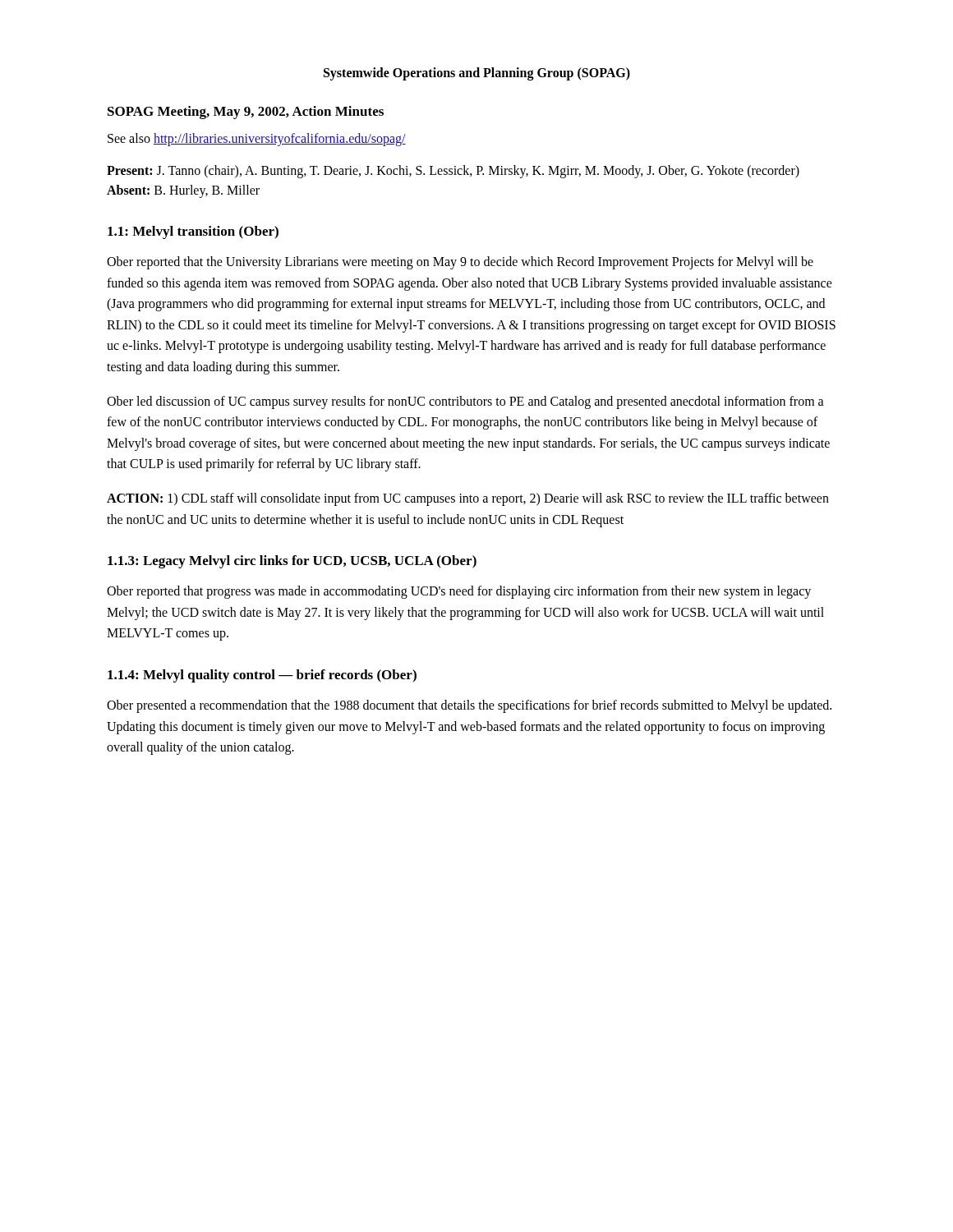Screen dimensions: 1232x953
Task: Navigate to the element starting "1.1.4: Melvyl quality control —"
Action: click(x=262, y=675)
